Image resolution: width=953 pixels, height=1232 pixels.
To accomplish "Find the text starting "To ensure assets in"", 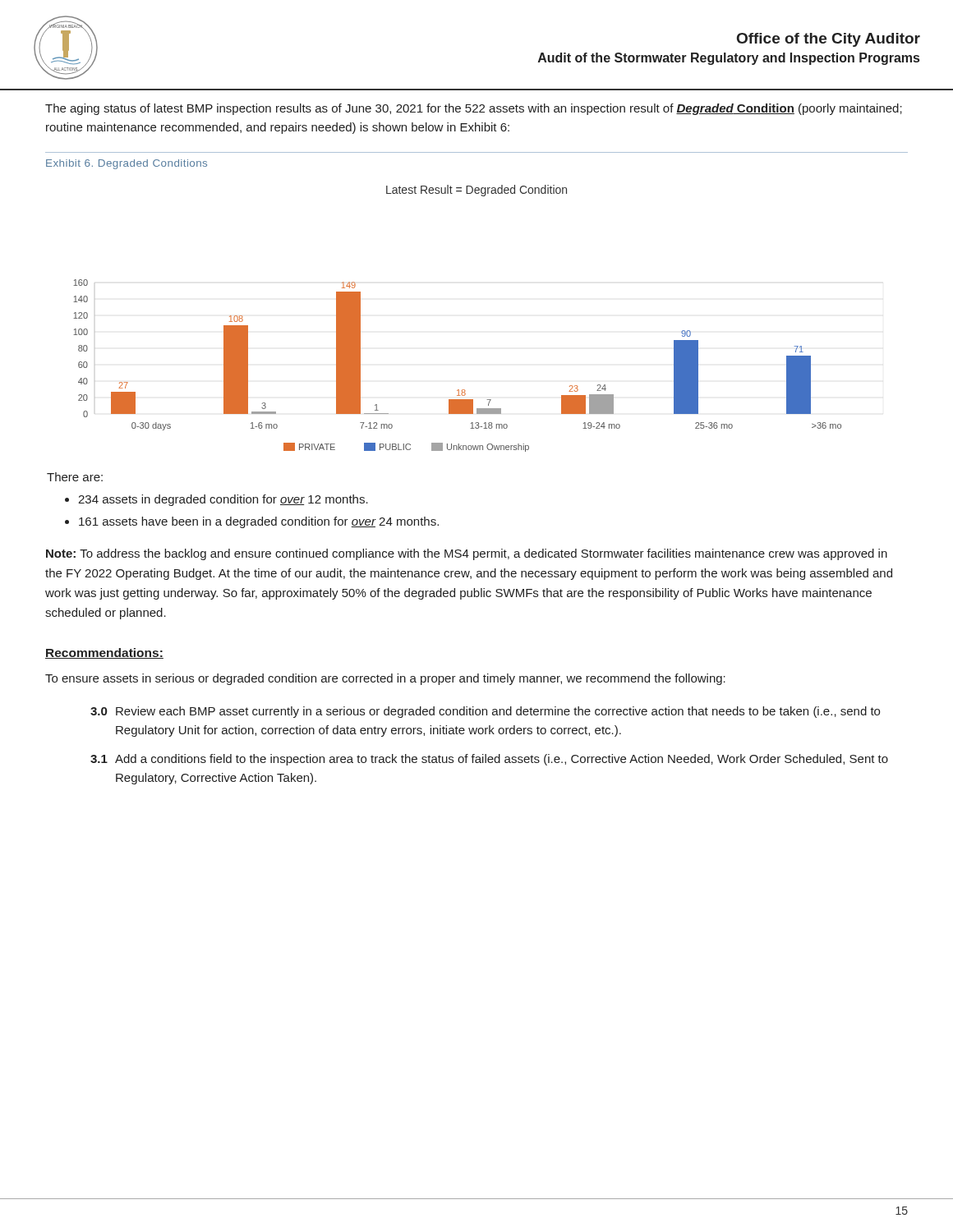I will tap(386, 678).
